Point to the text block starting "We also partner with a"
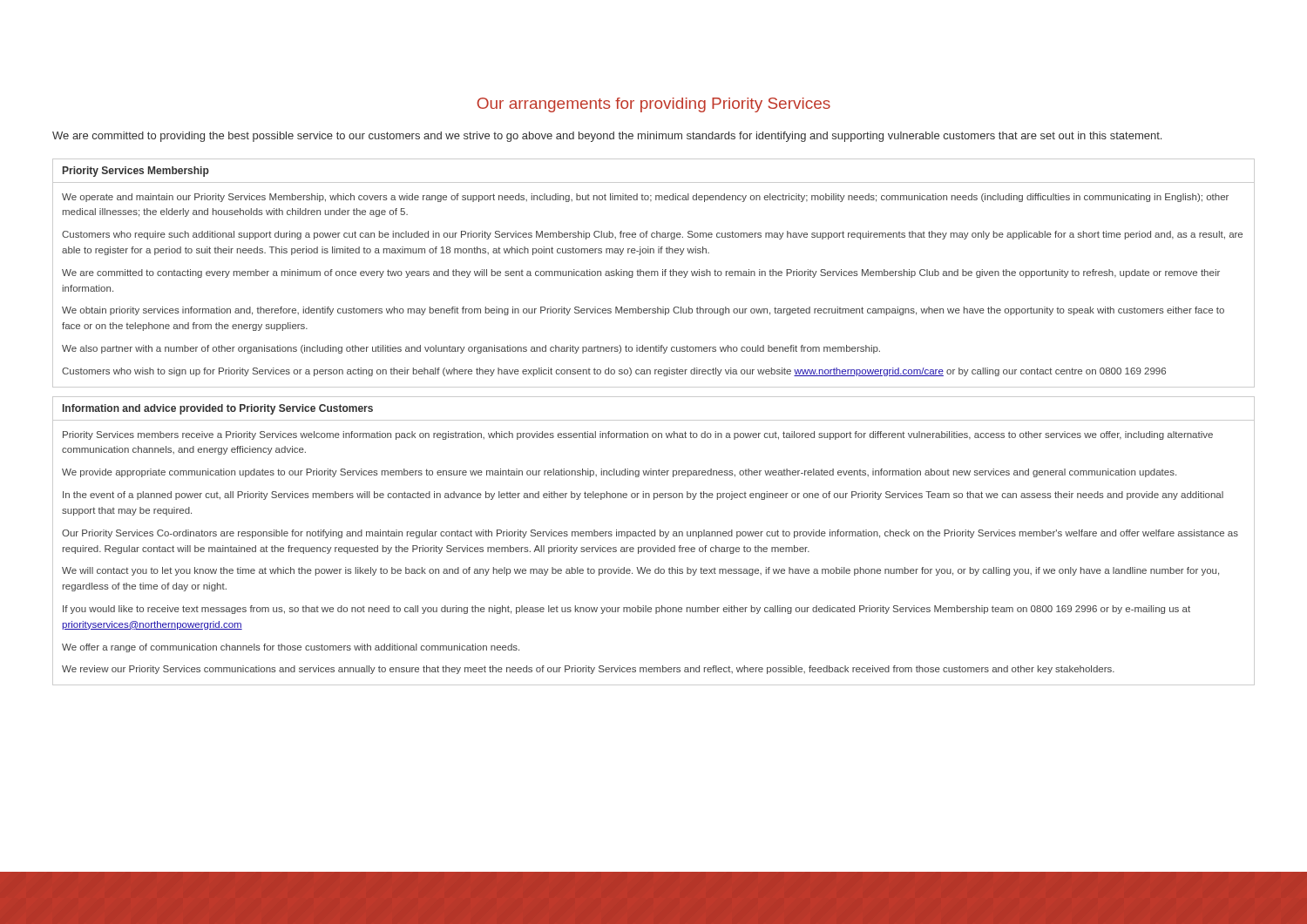The height and width of the screenshot is (924, 1307). (x=471, y=348)
